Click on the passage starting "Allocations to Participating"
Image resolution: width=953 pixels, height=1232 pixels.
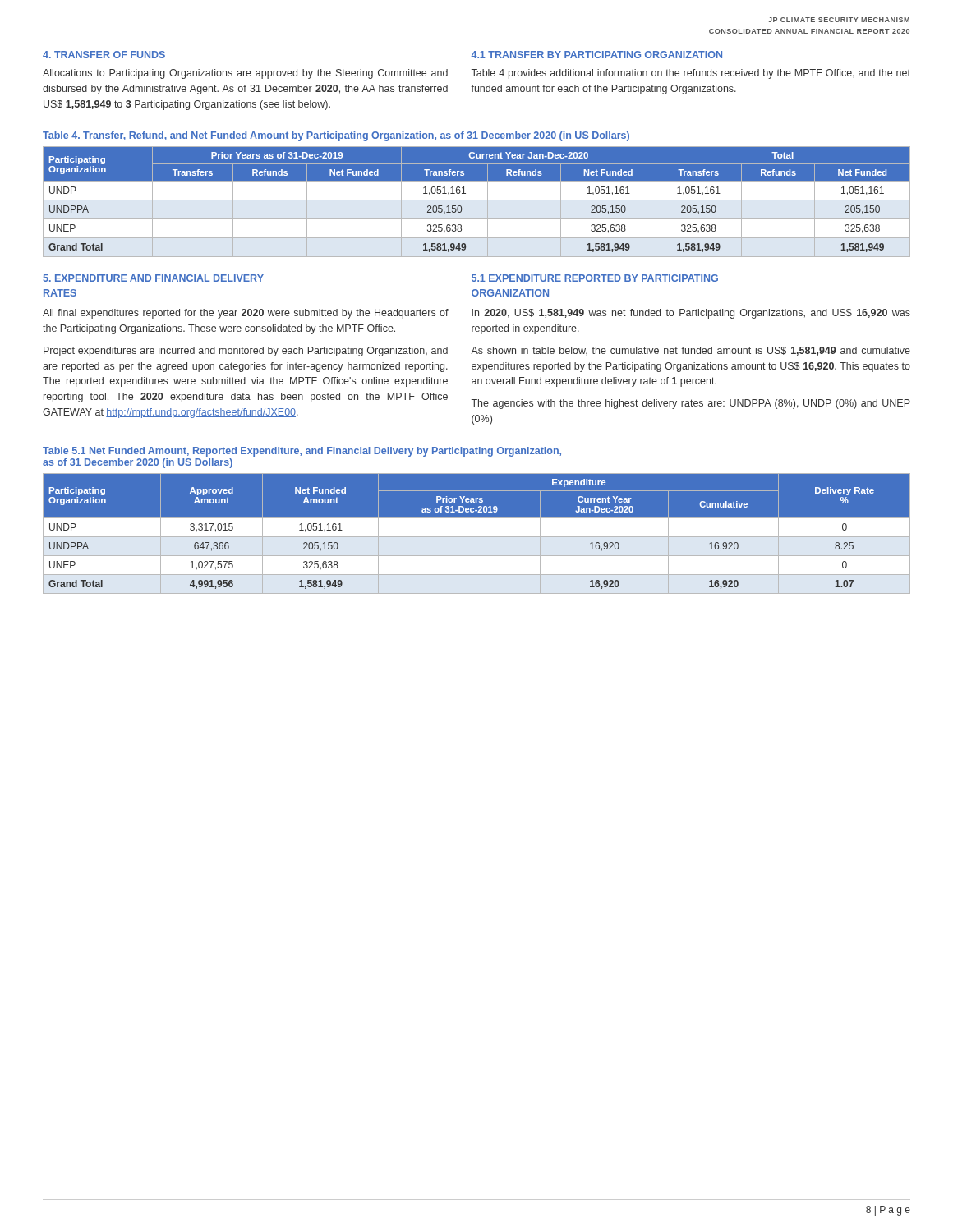[x=245, y=89]
